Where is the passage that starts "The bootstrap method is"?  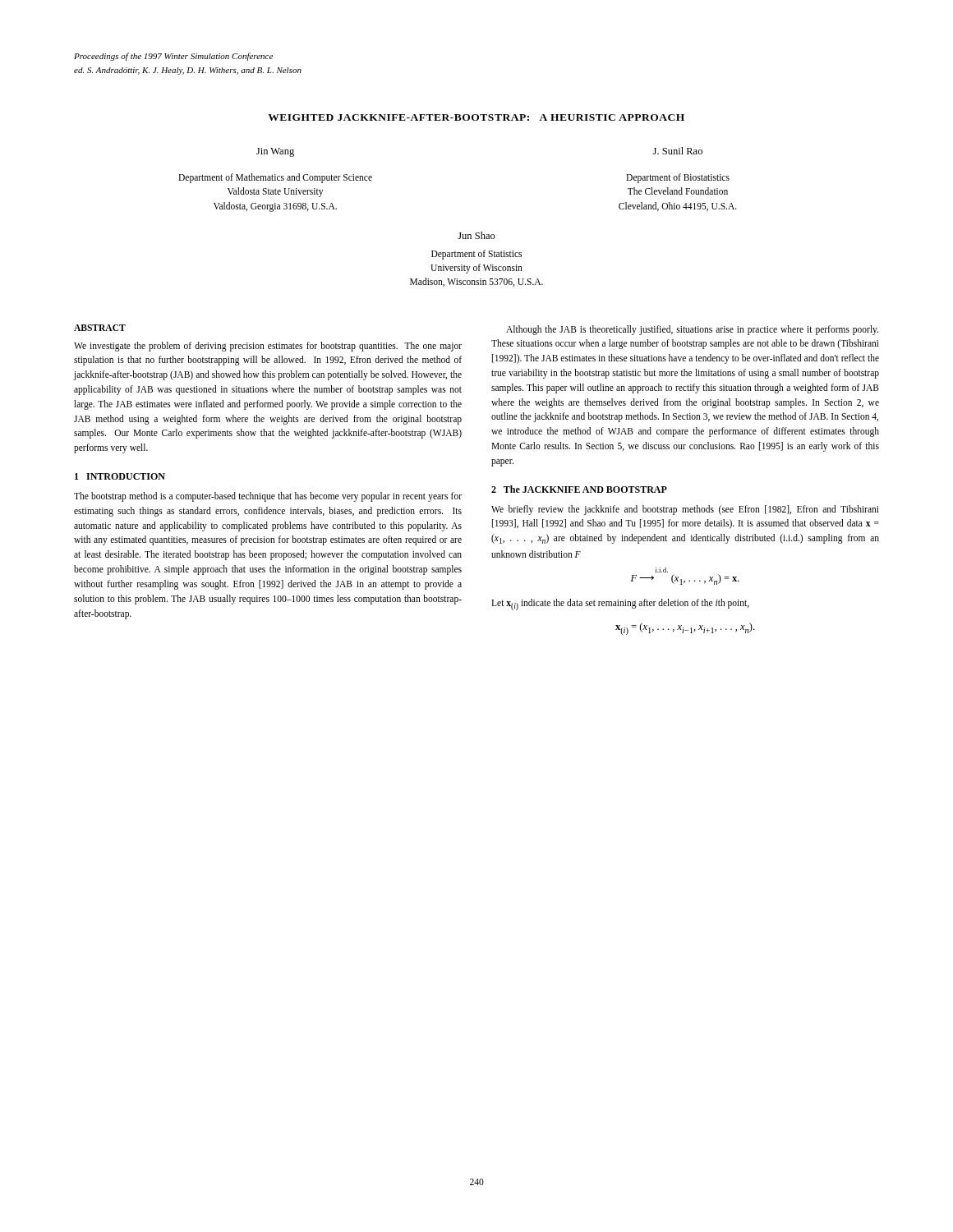click(x=268, y=555)
